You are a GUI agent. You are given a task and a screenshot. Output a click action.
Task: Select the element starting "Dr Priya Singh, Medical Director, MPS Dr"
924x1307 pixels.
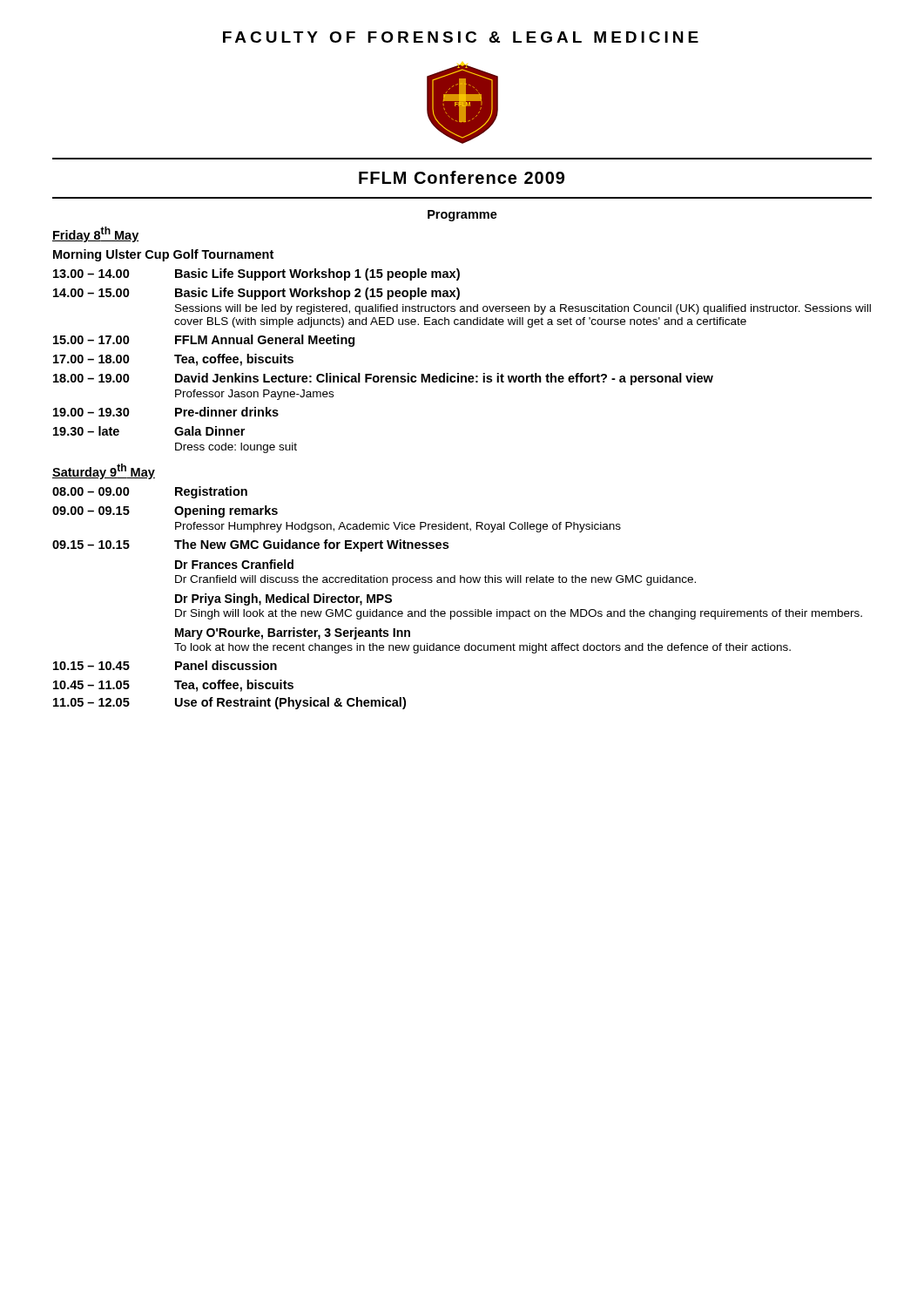(x=523, y=605)
